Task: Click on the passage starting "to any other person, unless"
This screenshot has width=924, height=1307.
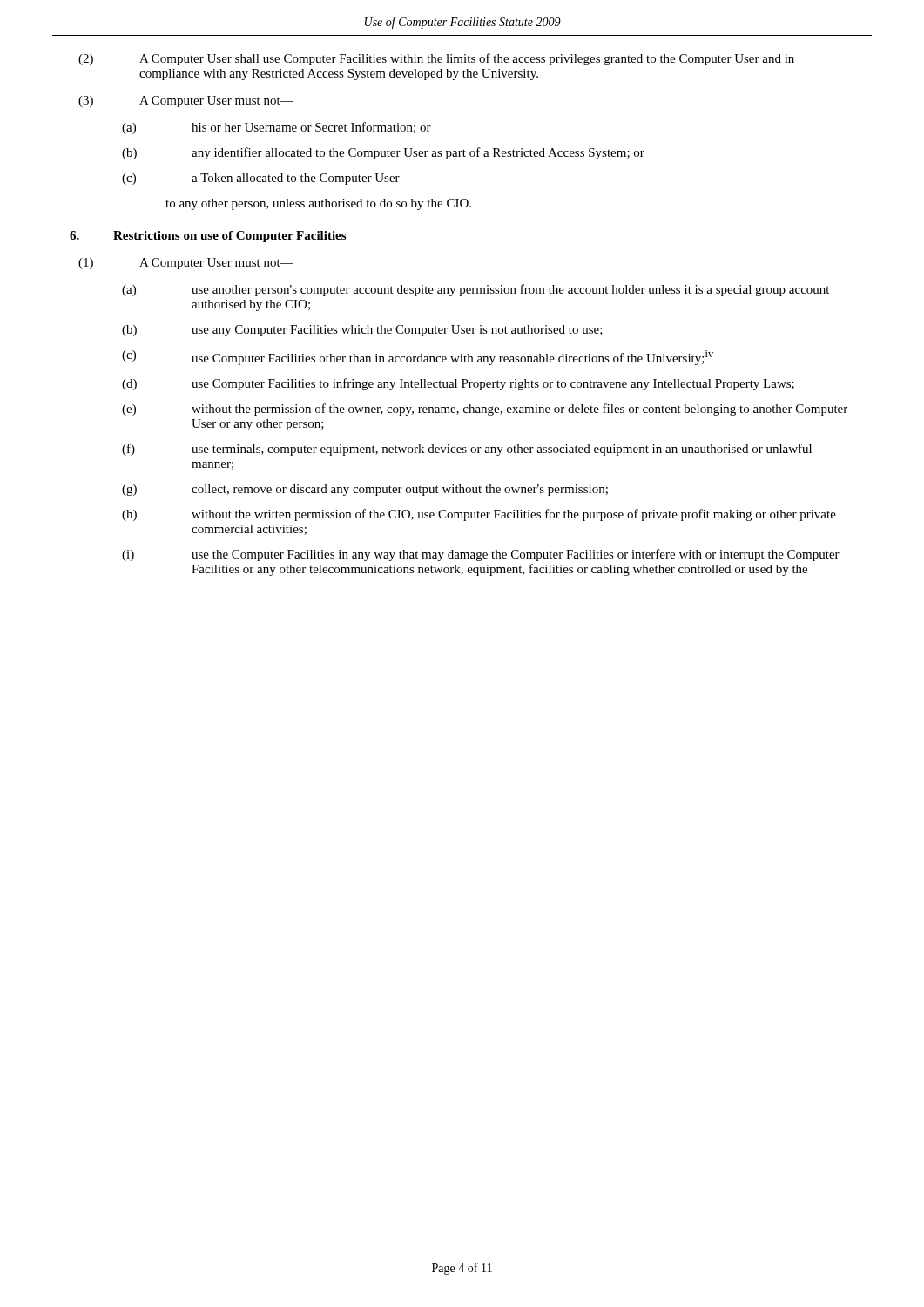Action: [x=319, y=203]
